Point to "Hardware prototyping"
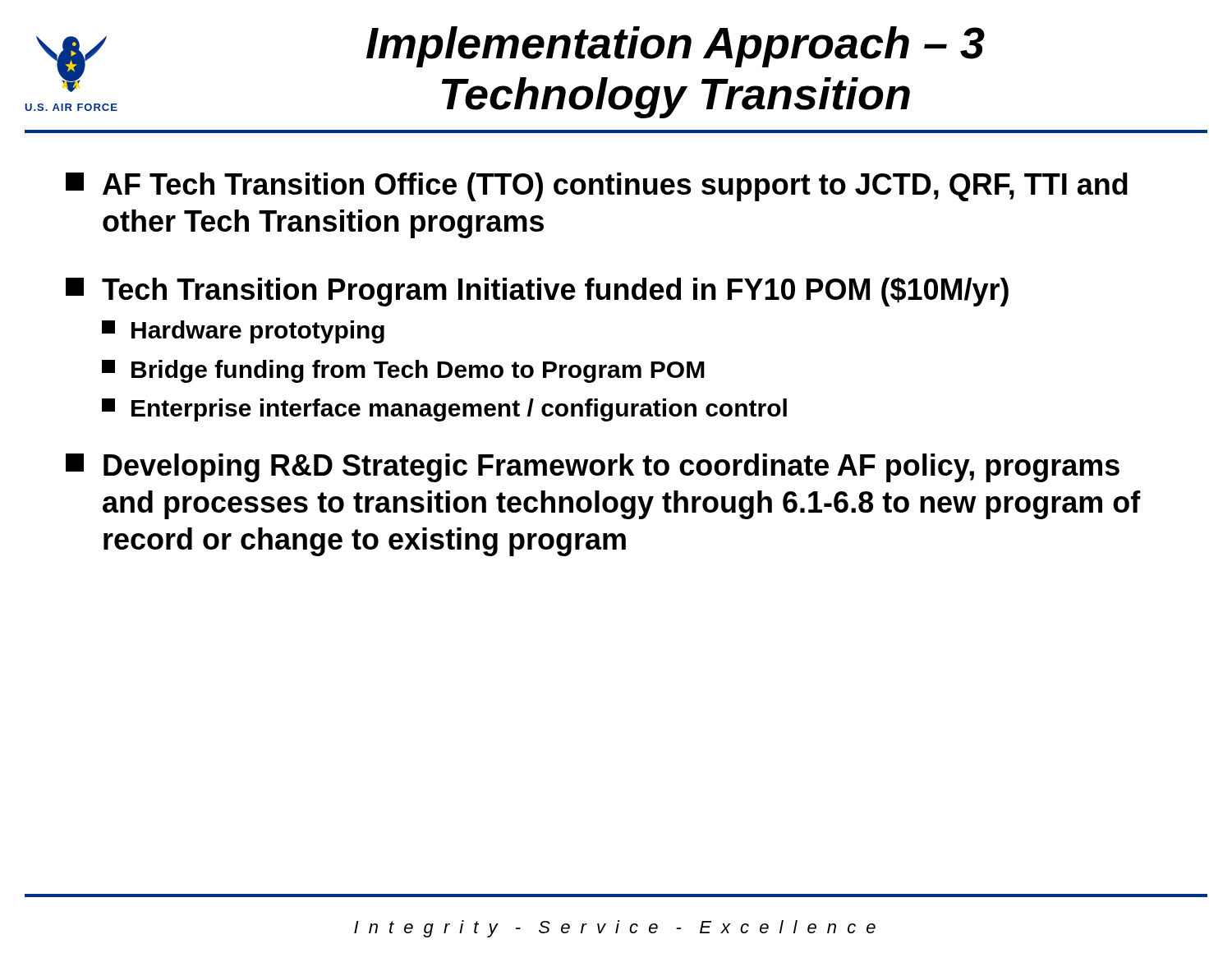1232x953 pixels. pyautogui.click(x=244, y=330)
